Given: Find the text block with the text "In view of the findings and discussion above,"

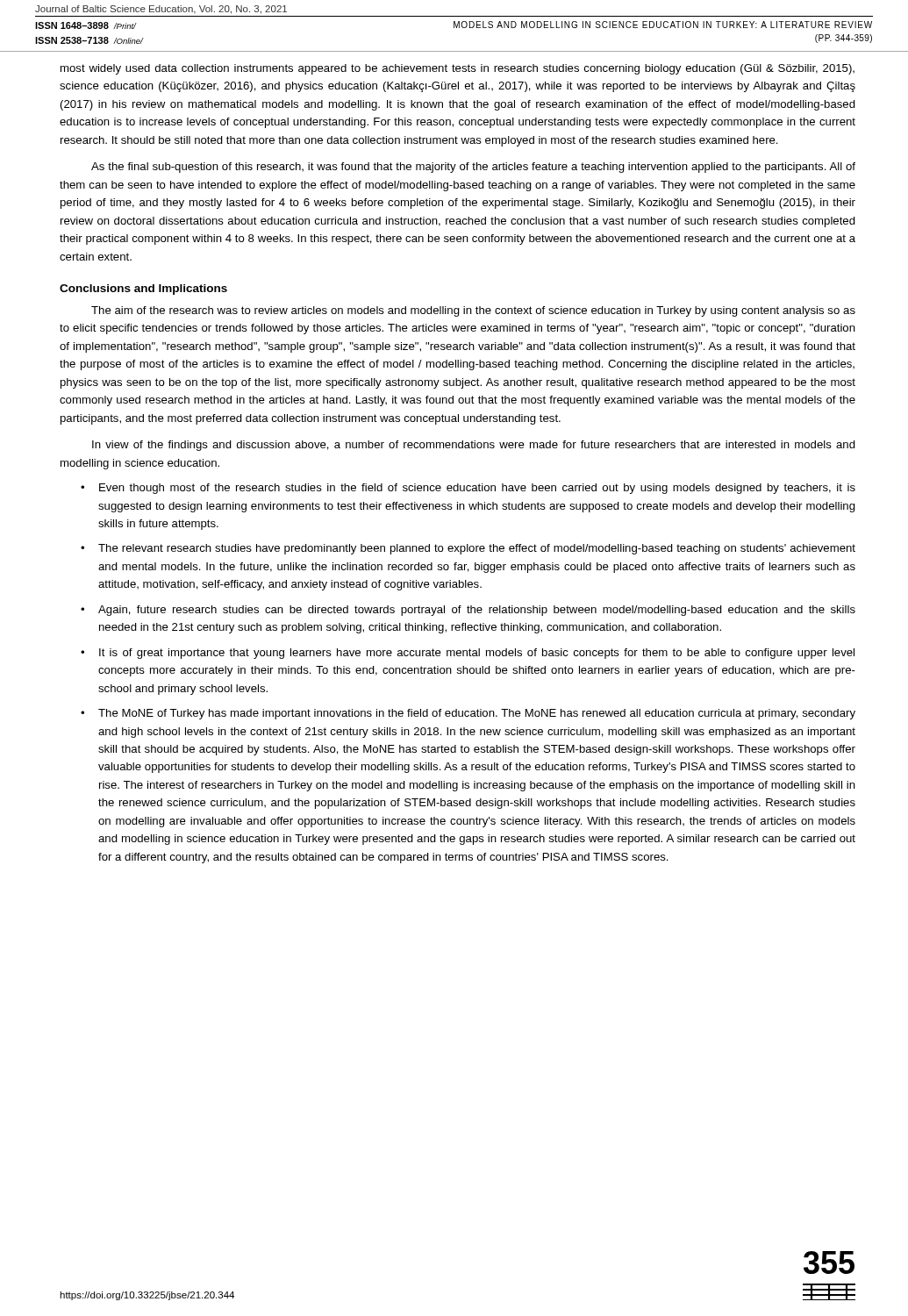Looking at the screenshot, I should coord(457,454).
